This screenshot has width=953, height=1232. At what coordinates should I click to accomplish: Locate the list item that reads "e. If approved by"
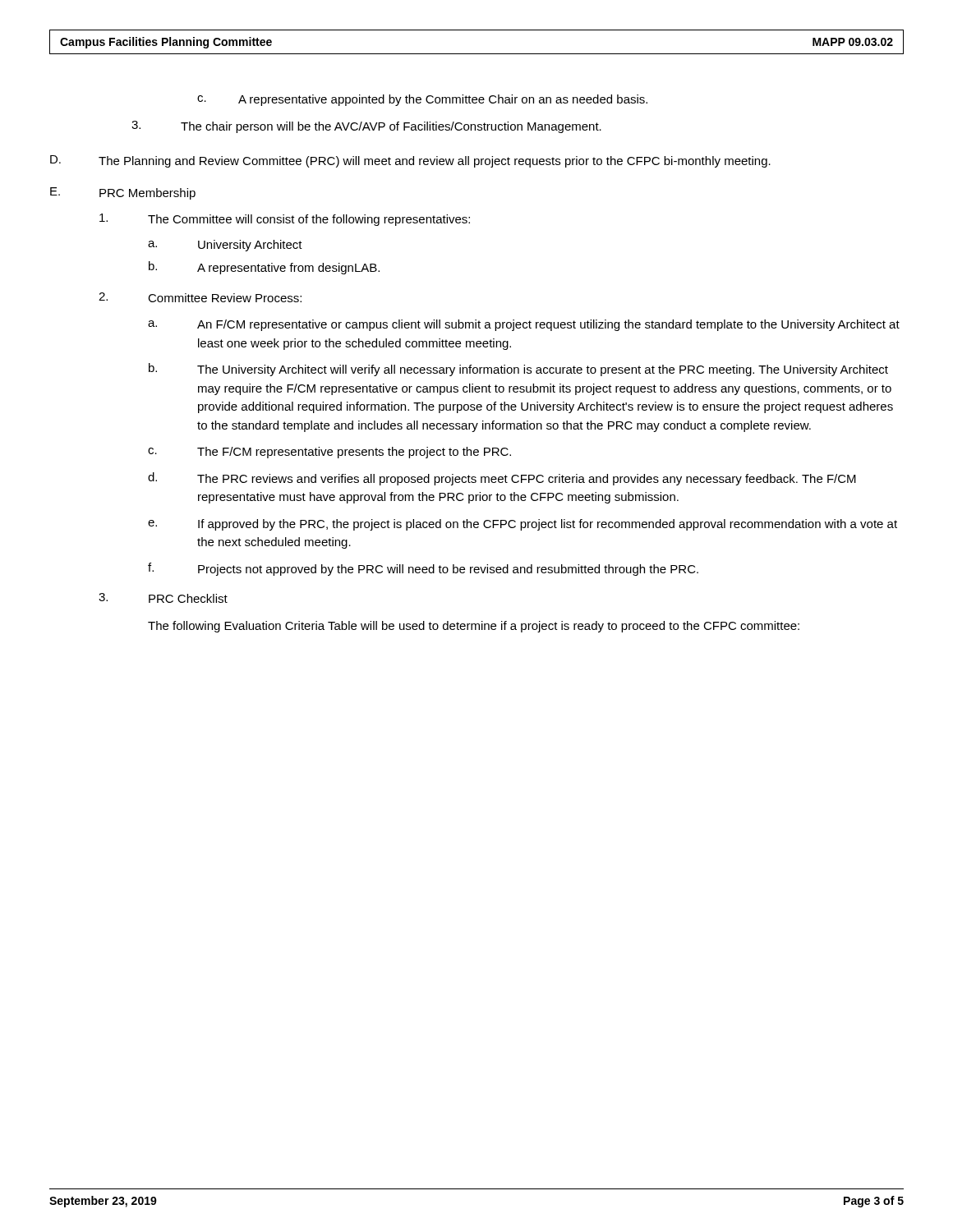coord(526,533)
